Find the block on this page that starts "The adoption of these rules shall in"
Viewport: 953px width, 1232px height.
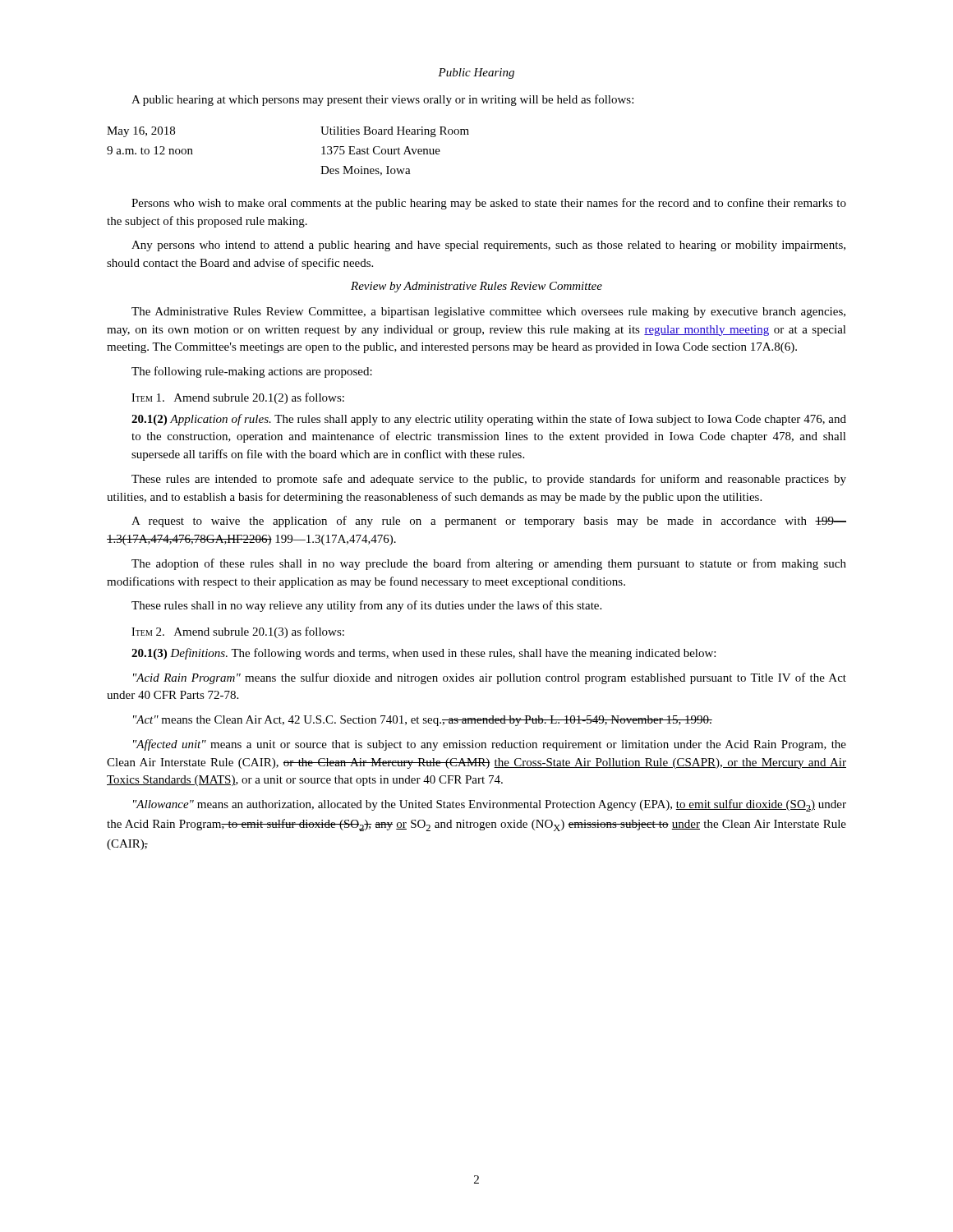click(476, 573)
